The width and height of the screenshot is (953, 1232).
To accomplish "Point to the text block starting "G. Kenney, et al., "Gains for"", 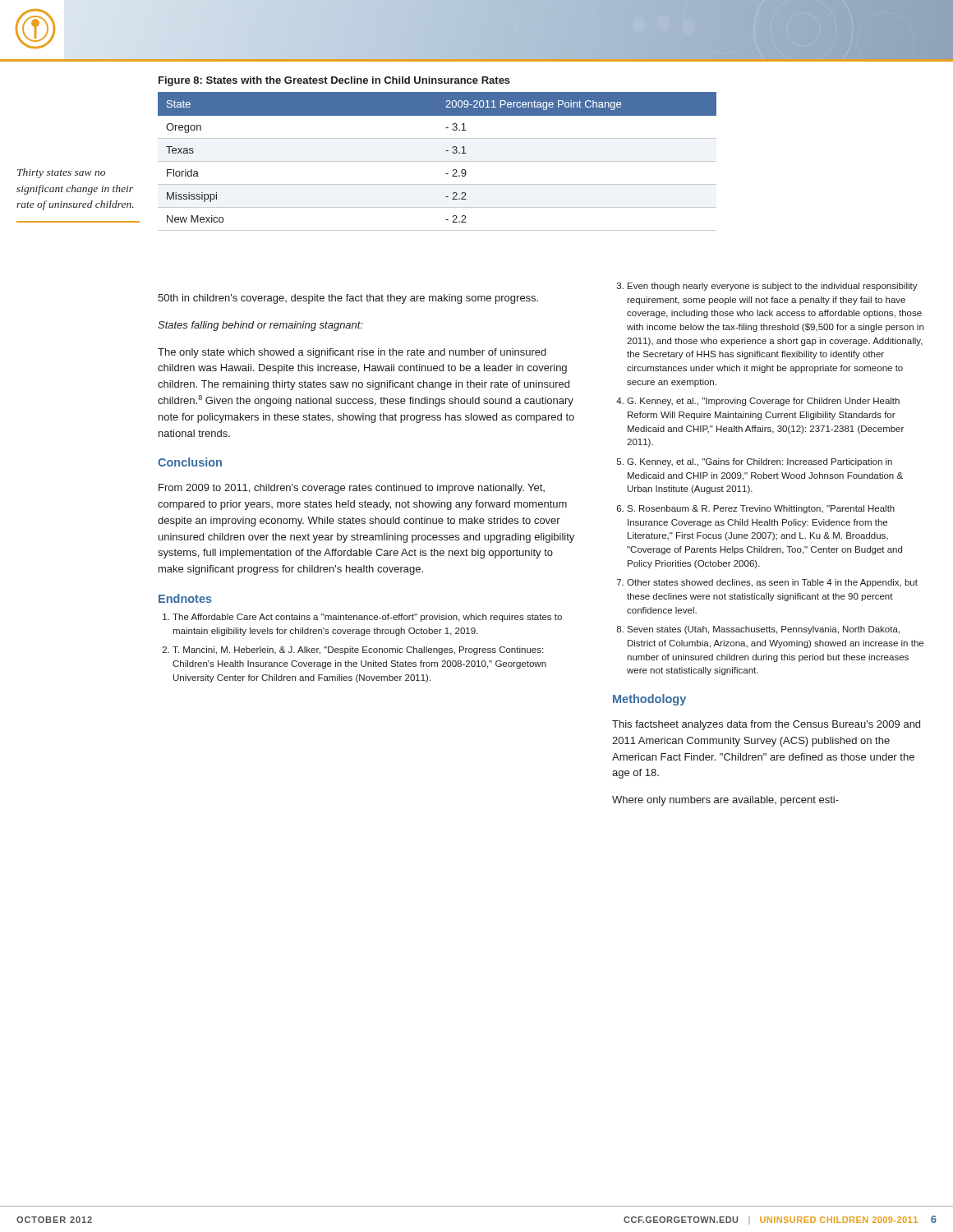I will [765, 475].
